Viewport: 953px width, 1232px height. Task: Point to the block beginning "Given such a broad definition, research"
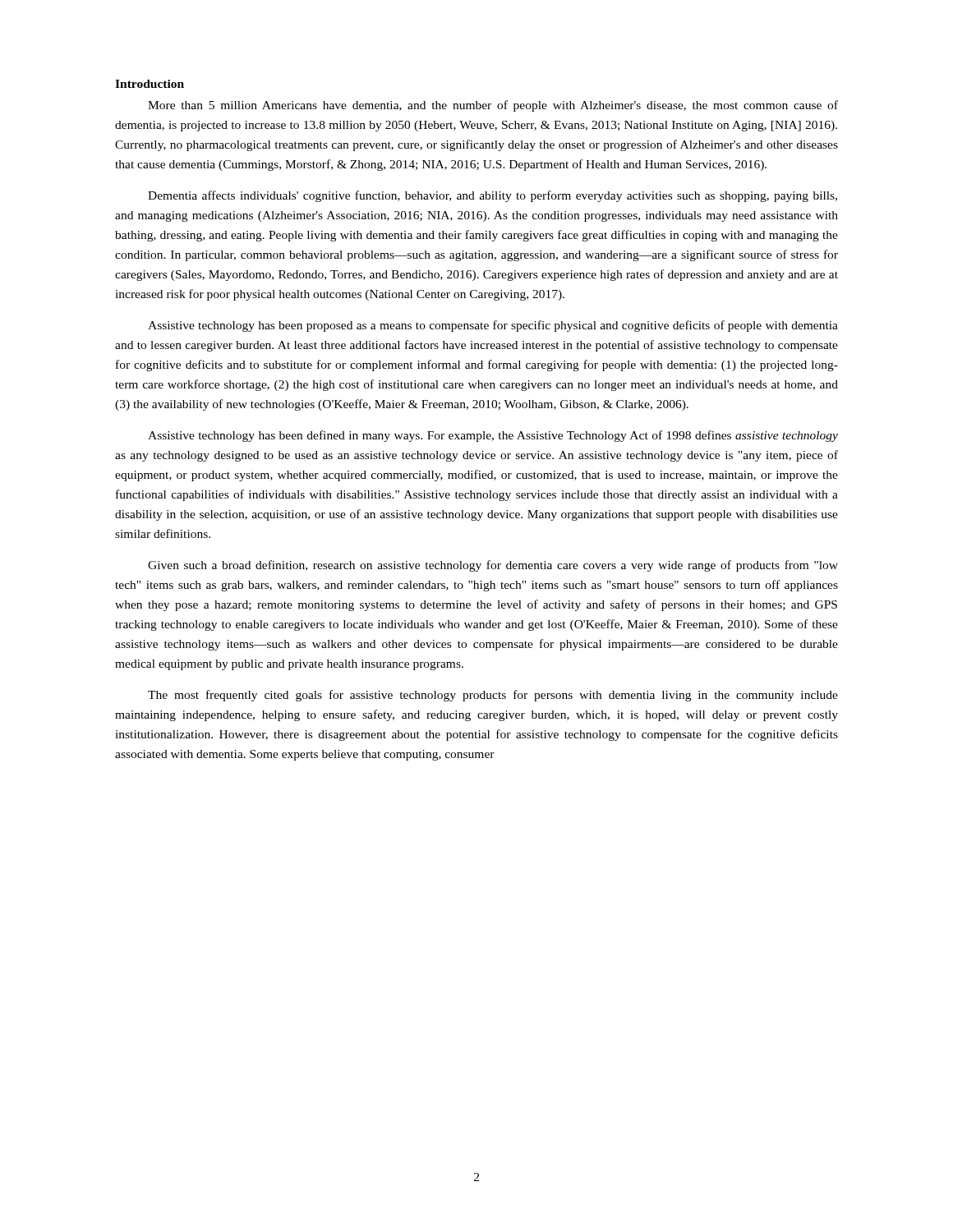[476, 614]
